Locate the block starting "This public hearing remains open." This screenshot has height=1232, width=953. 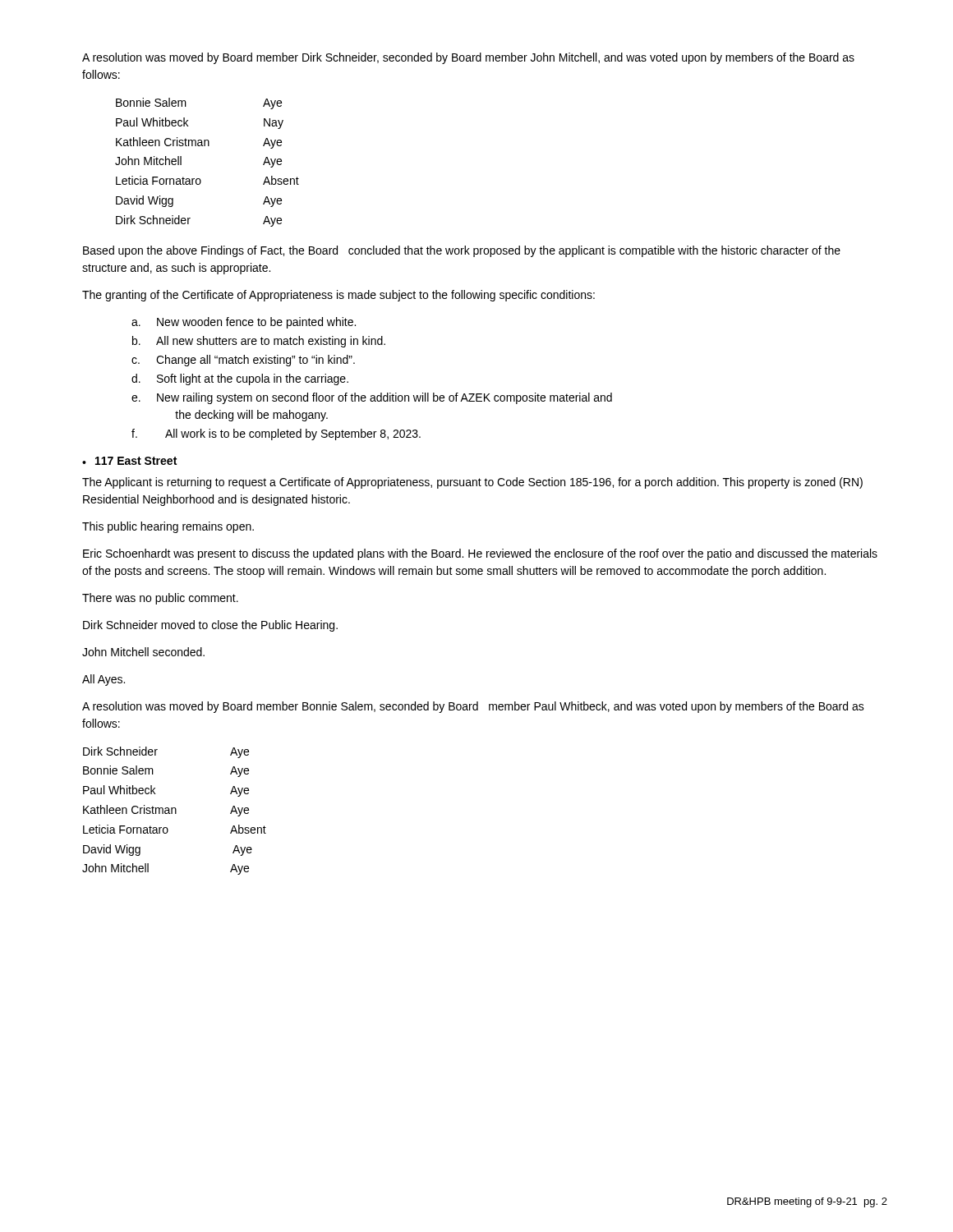(x=168, y=526)
